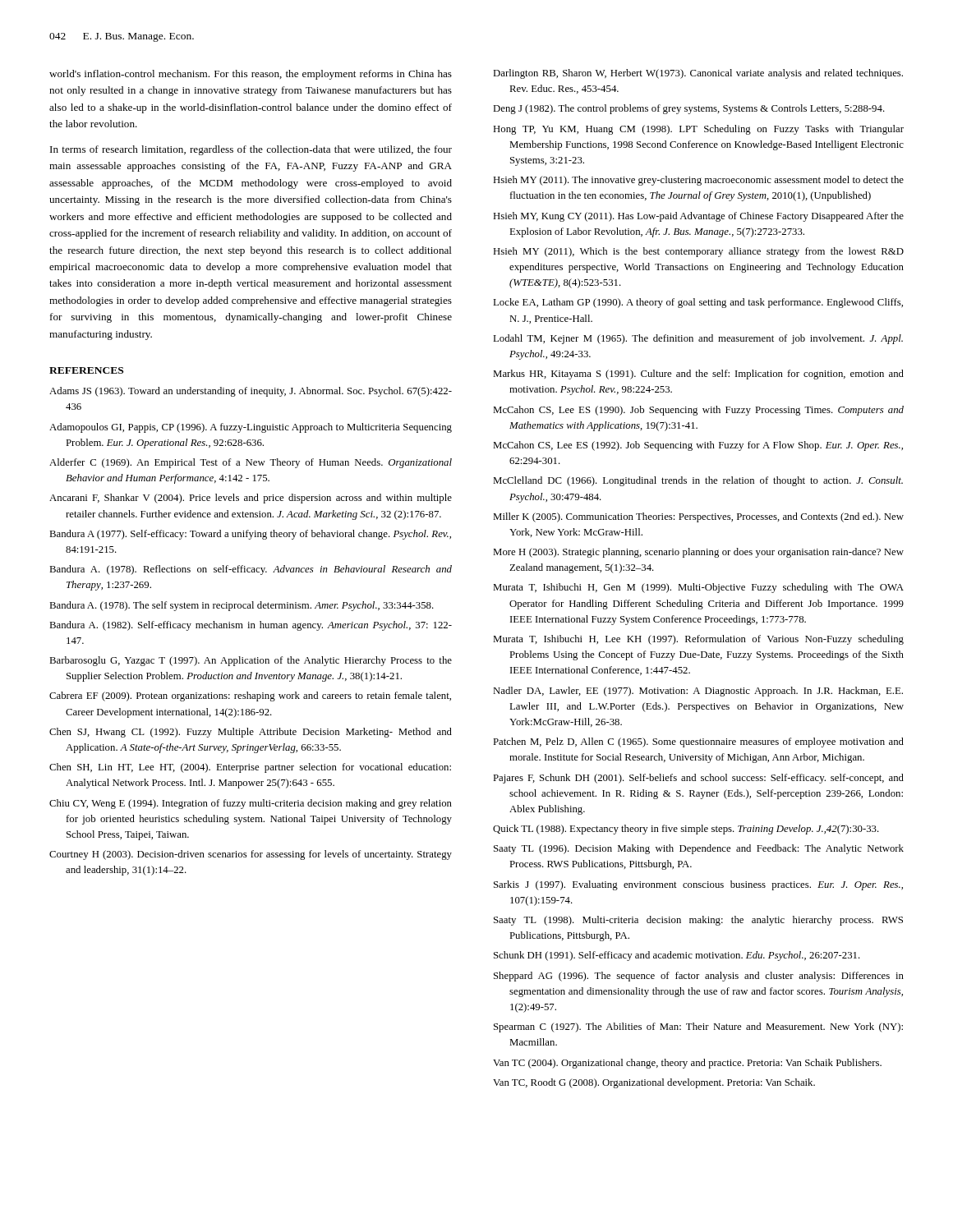Navigate to the element starting "Chen SJ, Hwang CL (1992). Fuzzy"
Screen dimensions: 1232x953
point(251,740)
